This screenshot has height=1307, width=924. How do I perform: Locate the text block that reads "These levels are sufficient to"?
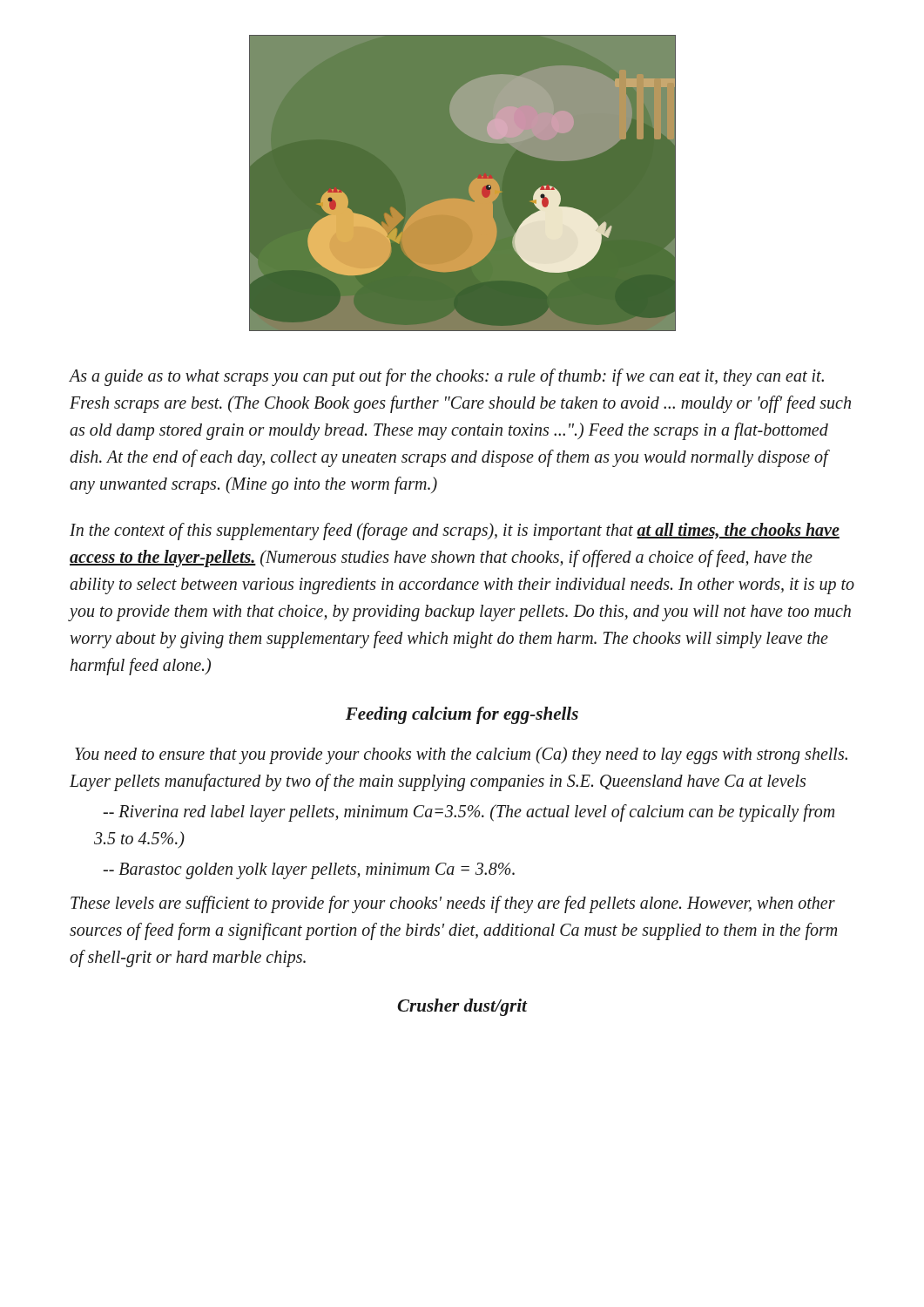pyautogui.click(x=454, y=930)
